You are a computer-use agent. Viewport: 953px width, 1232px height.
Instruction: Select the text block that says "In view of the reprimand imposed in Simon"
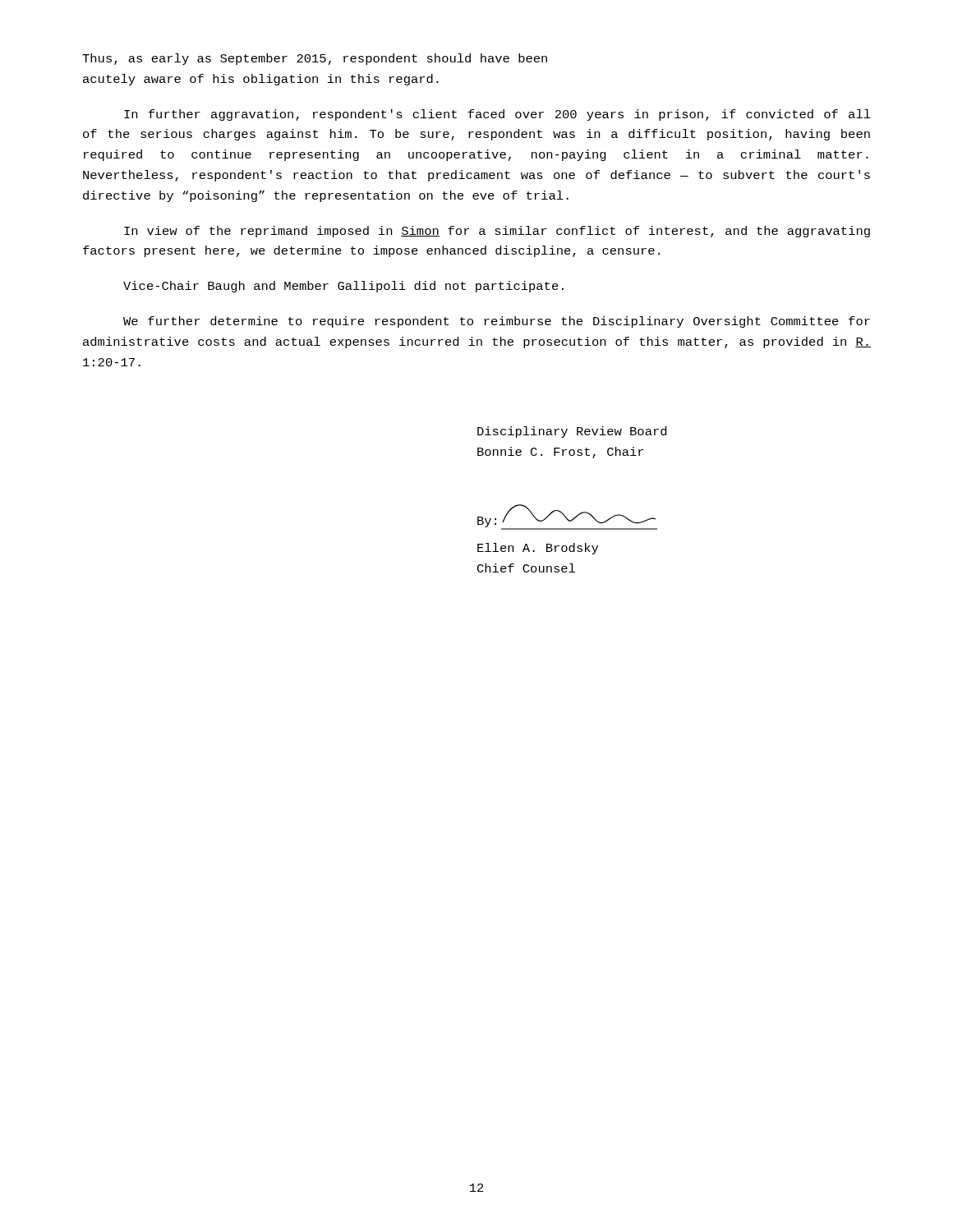coord(476,242)
